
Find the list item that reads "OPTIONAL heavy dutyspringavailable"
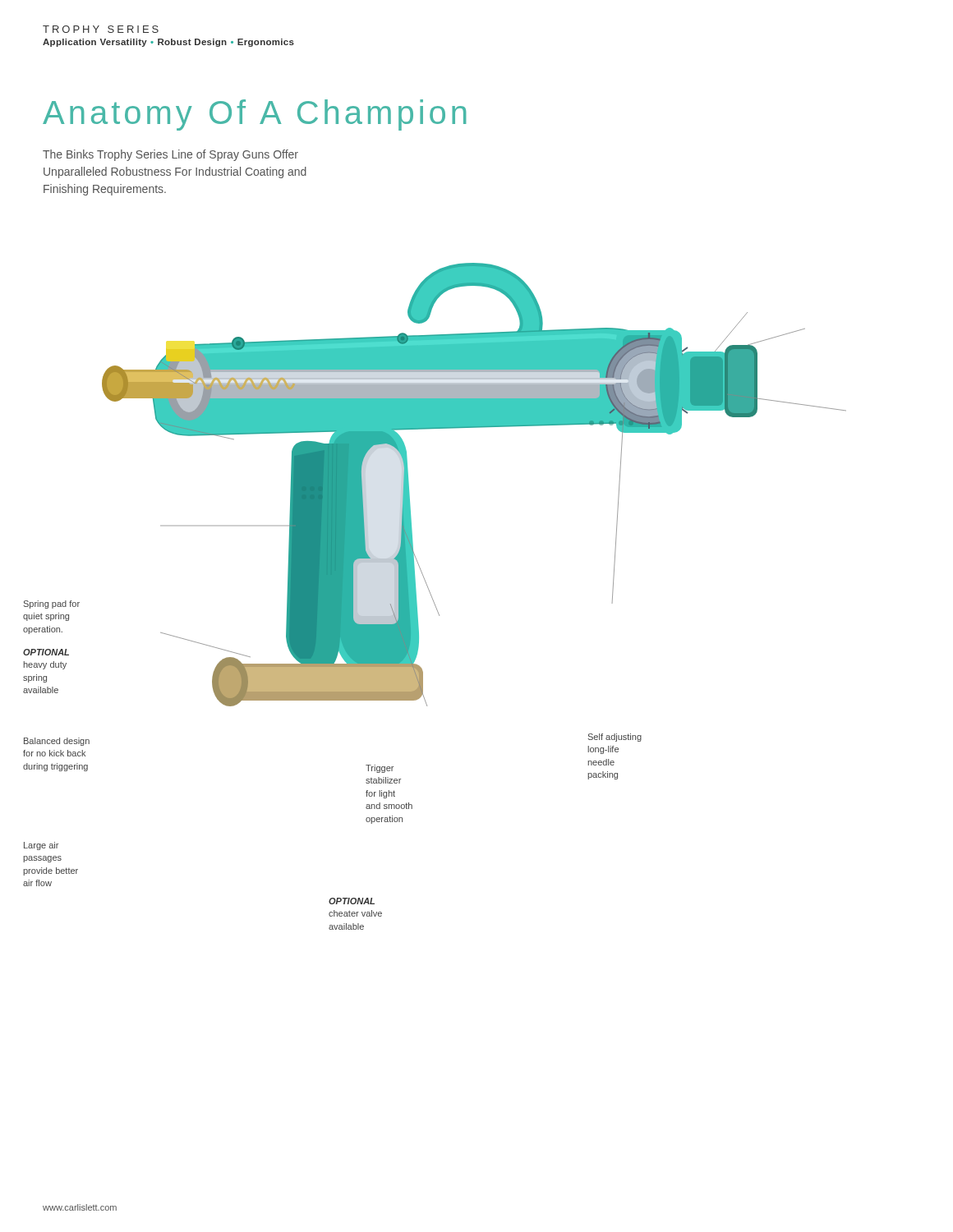[x=46, y=671]
